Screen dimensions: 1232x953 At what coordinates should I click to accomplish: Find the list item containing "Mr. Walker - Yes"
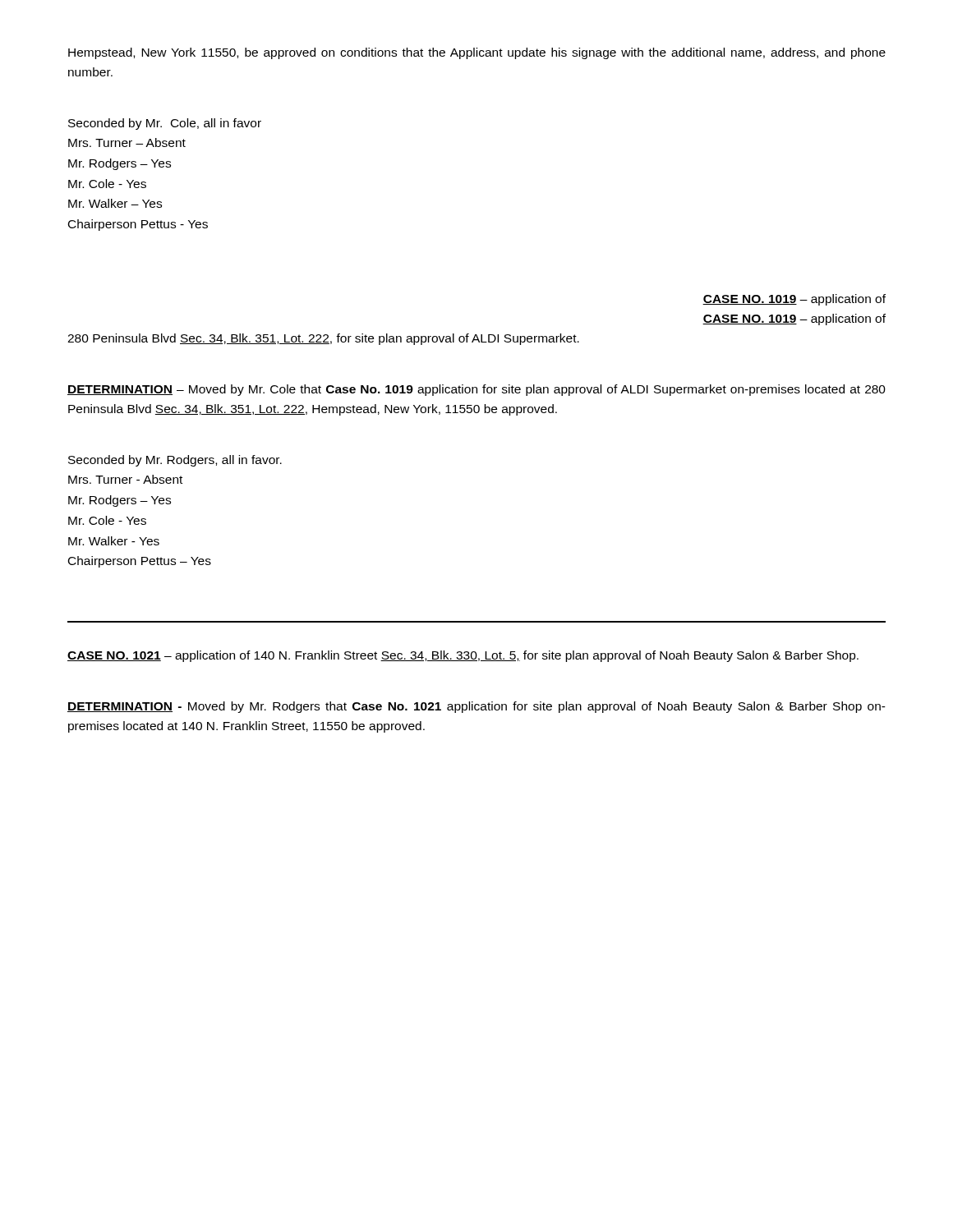[114, 540]
